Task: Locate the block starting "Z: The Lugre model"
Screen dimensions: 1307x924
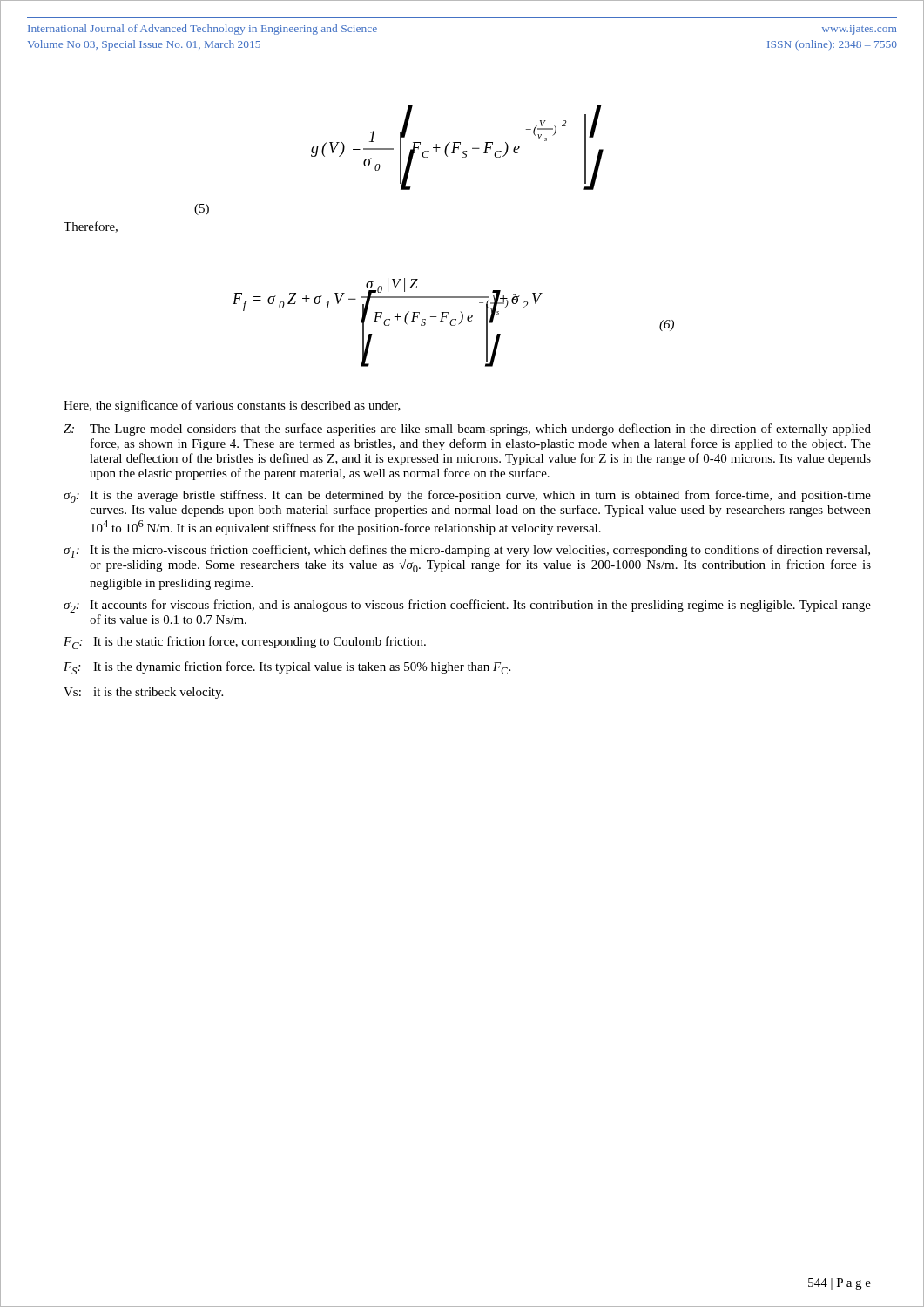Action: 467,451
